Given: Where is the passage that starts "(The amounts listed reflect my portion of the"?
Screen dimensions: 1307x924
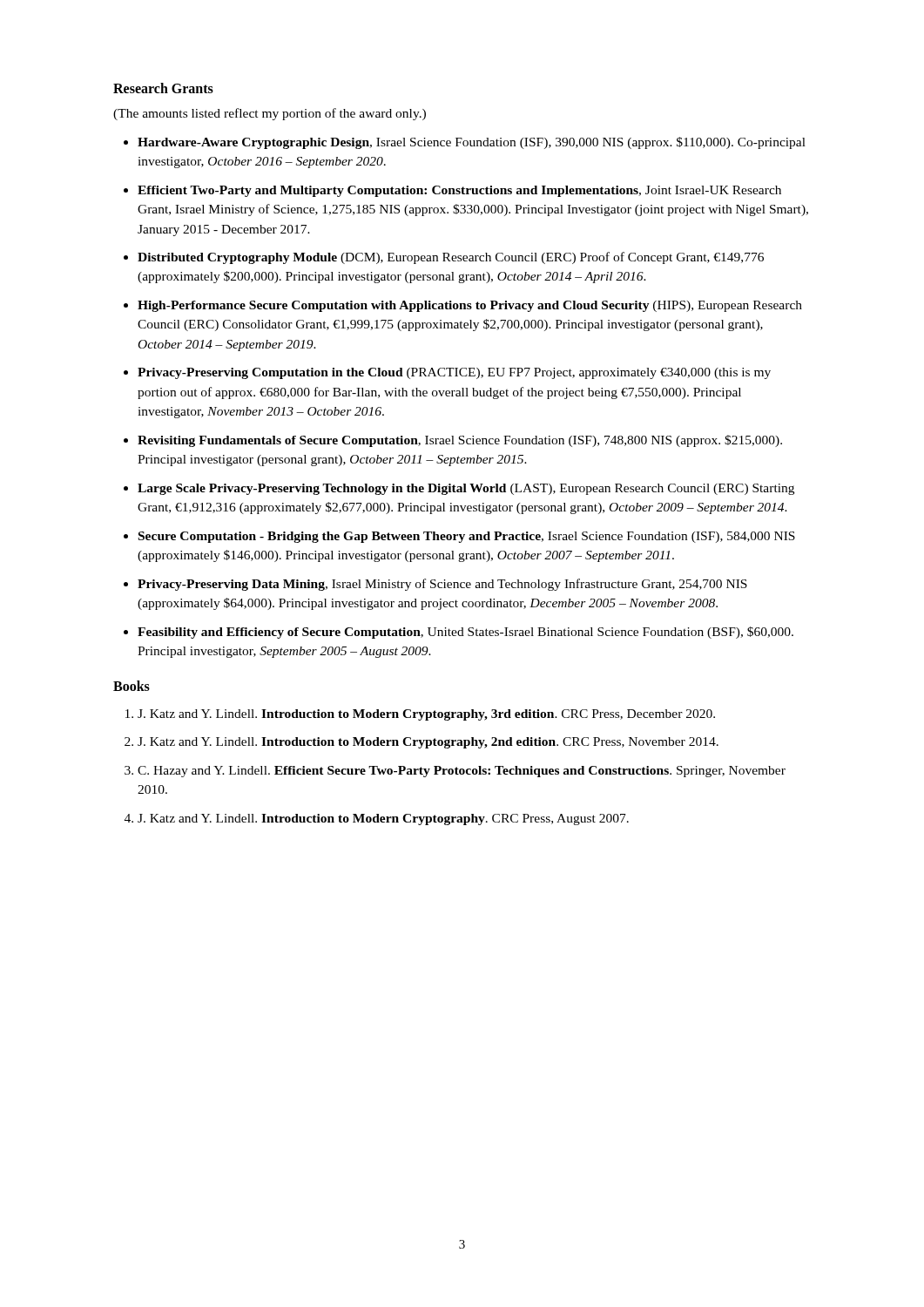Looking at the screenshot, I should [270, 113].
